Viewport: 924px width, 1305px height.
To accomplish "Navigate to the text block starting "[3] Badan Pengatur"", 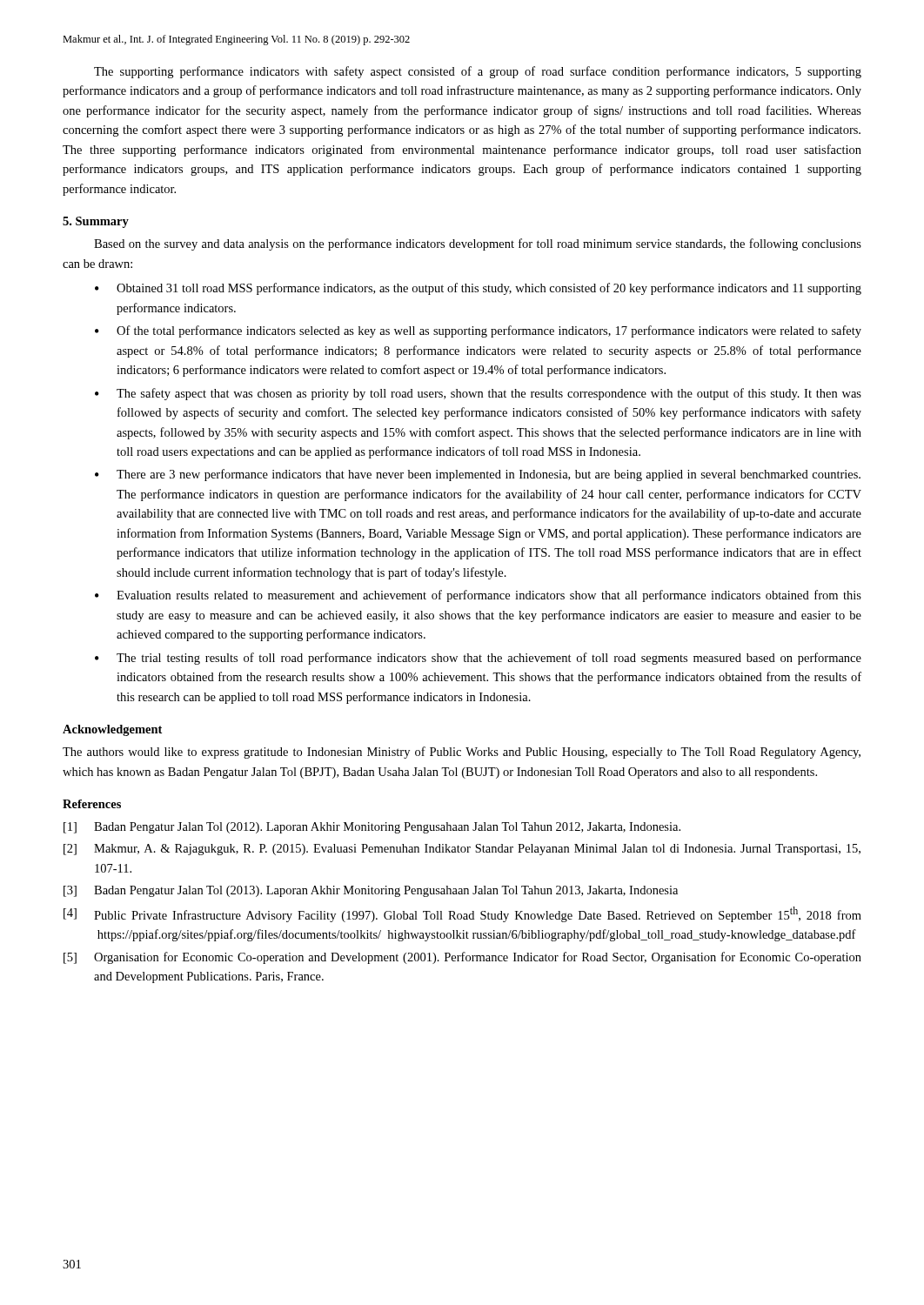I will (462, 891).
